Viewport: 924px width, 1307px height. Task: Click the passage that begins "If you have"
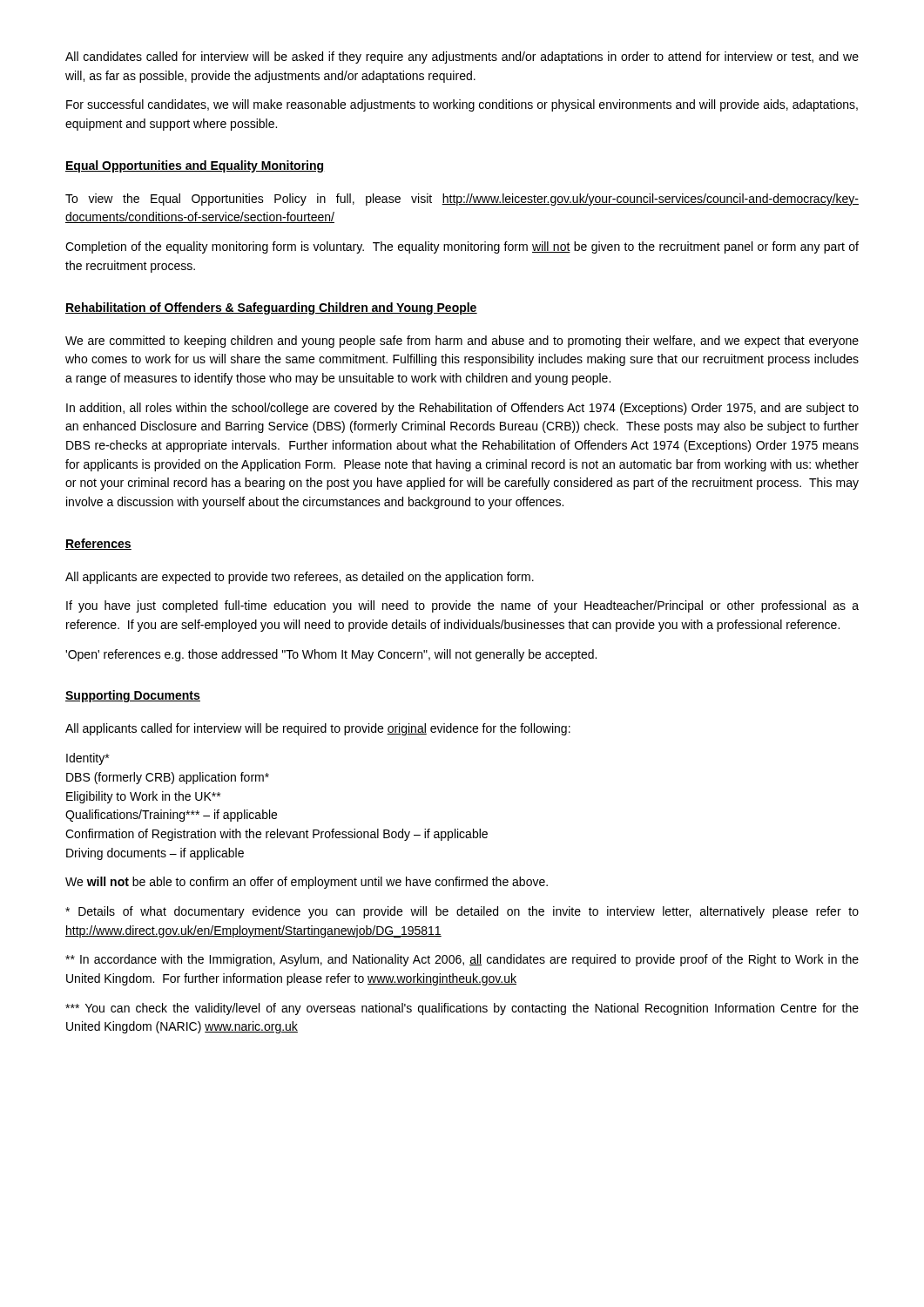click(462, 615)
